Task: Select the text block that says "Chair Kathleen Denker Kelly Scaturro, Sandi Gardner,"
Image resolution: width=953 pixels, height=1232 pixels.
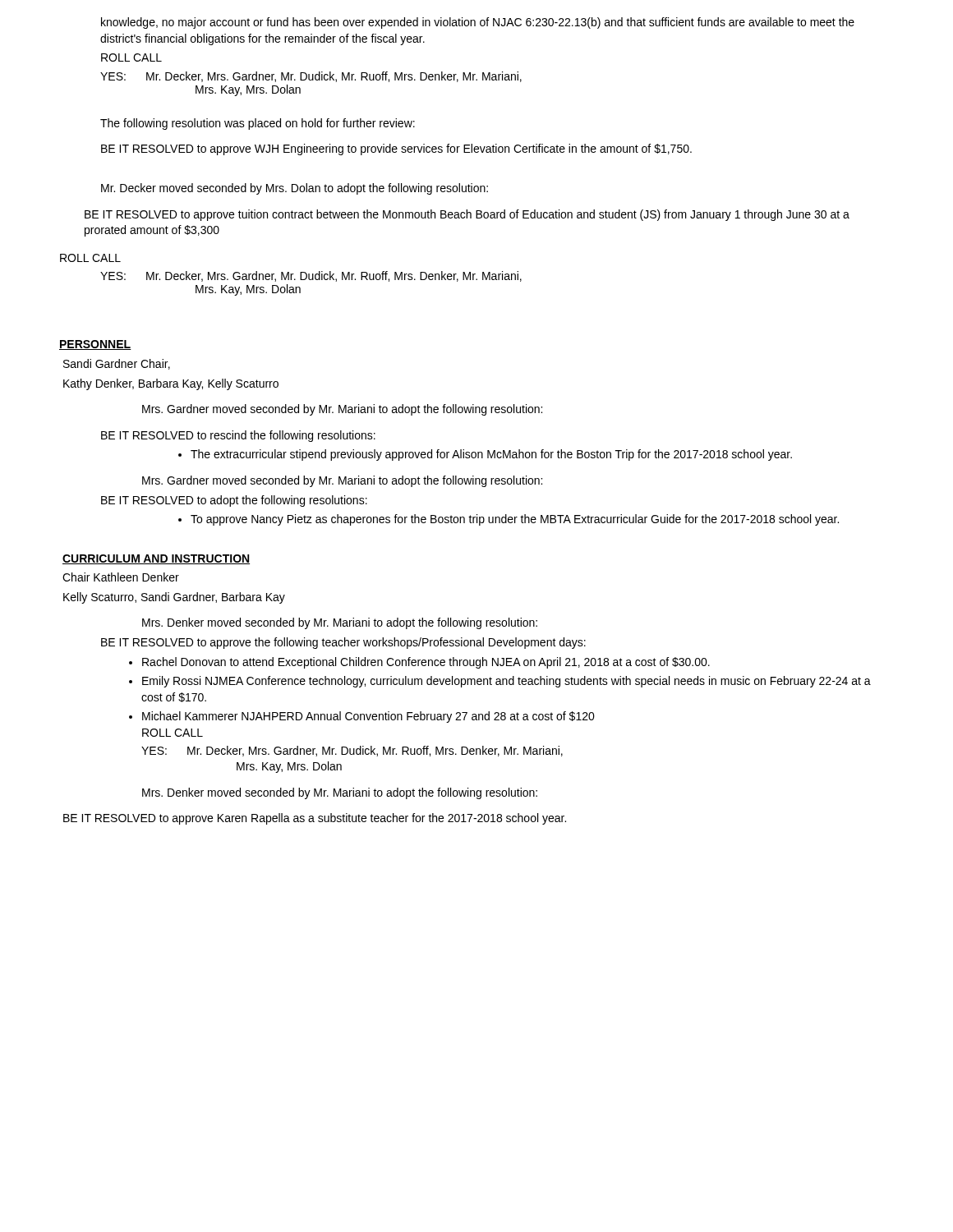Action: pyautogui.click(x=121, y=577)
